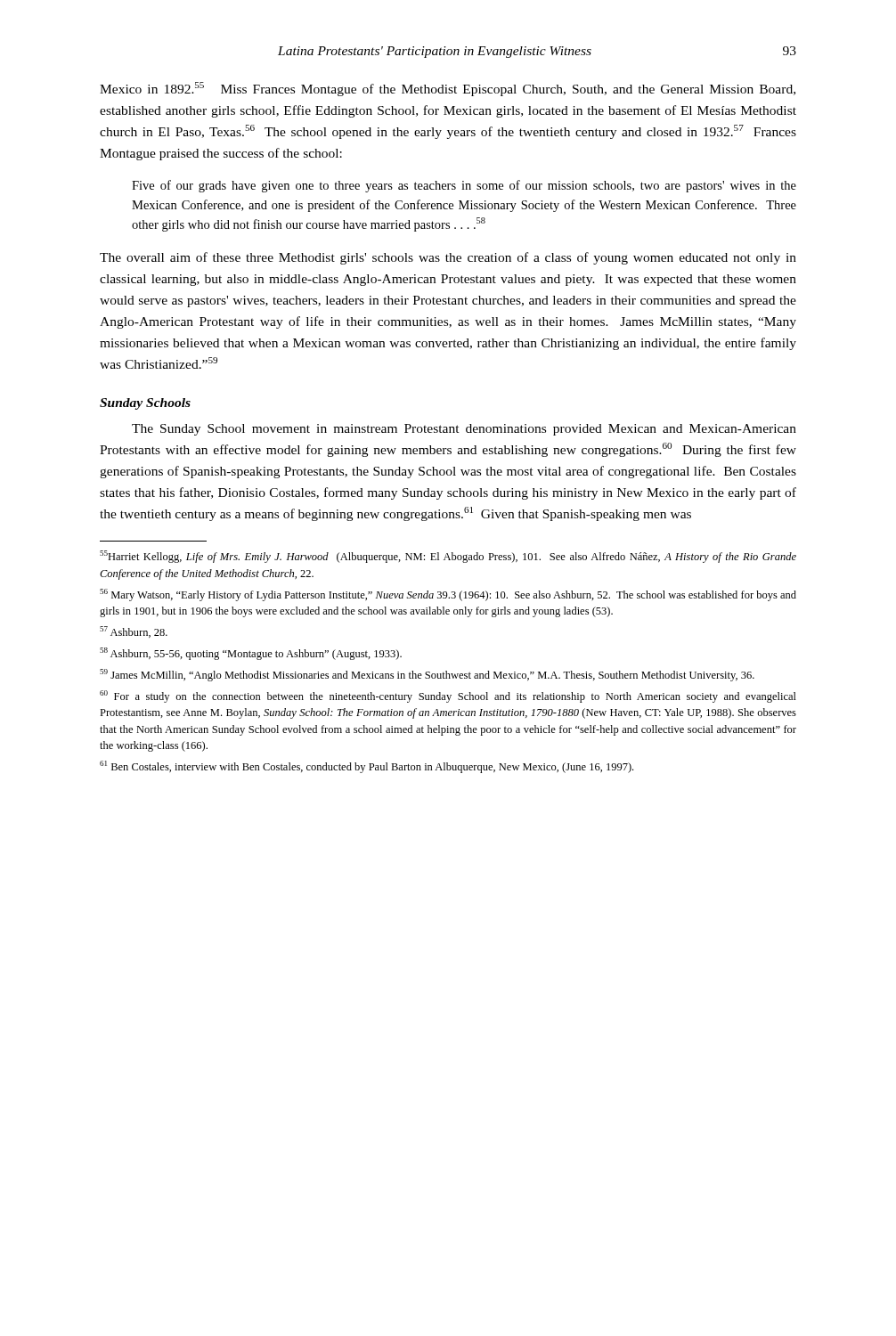Where does it say "57 Ashburn, 28."?
The image size is (896, 1336).
(x=134, y=631)
